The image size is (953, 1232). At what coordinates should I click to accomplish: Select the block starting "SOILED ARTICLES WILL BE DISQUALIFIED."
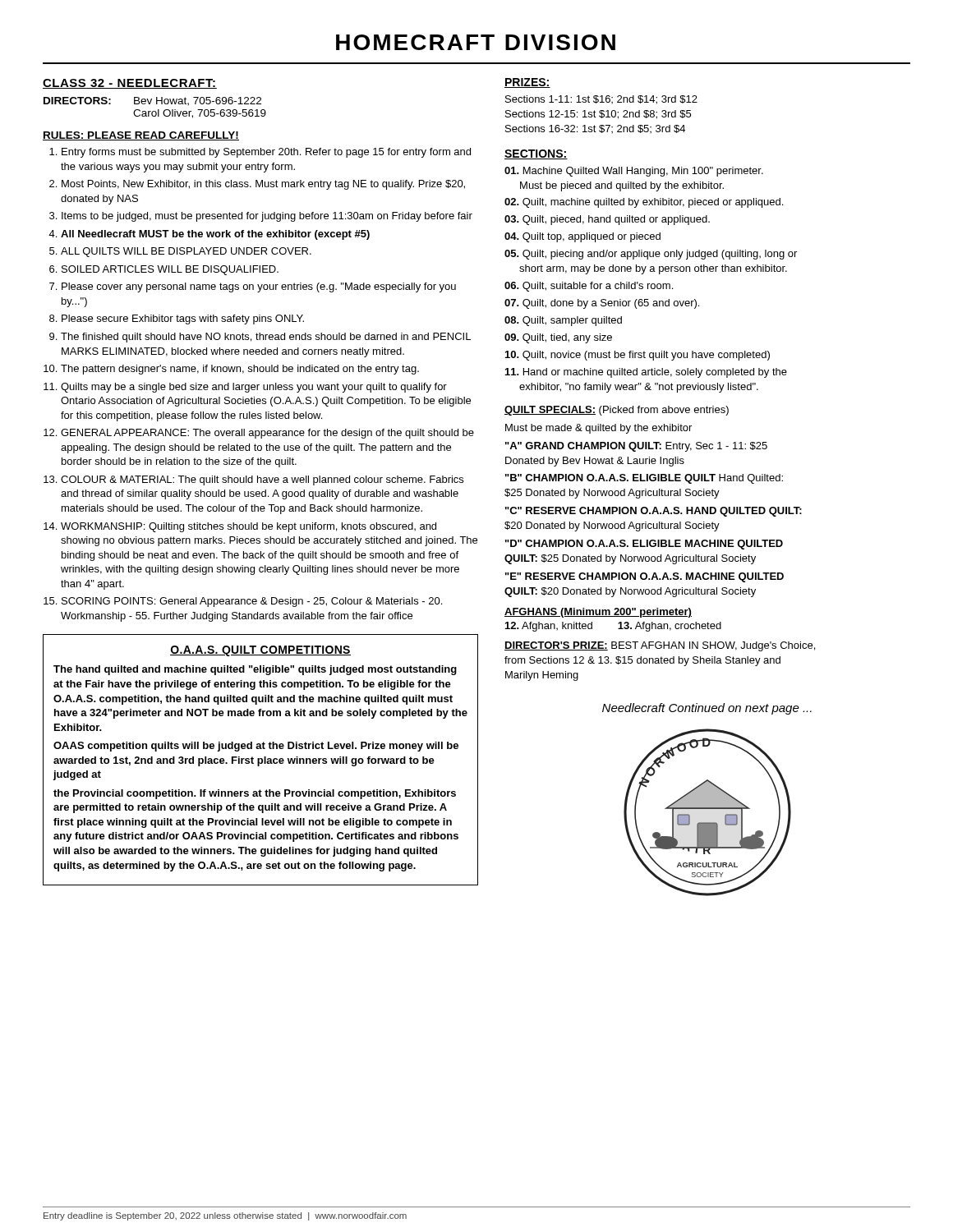pos(269,269)
